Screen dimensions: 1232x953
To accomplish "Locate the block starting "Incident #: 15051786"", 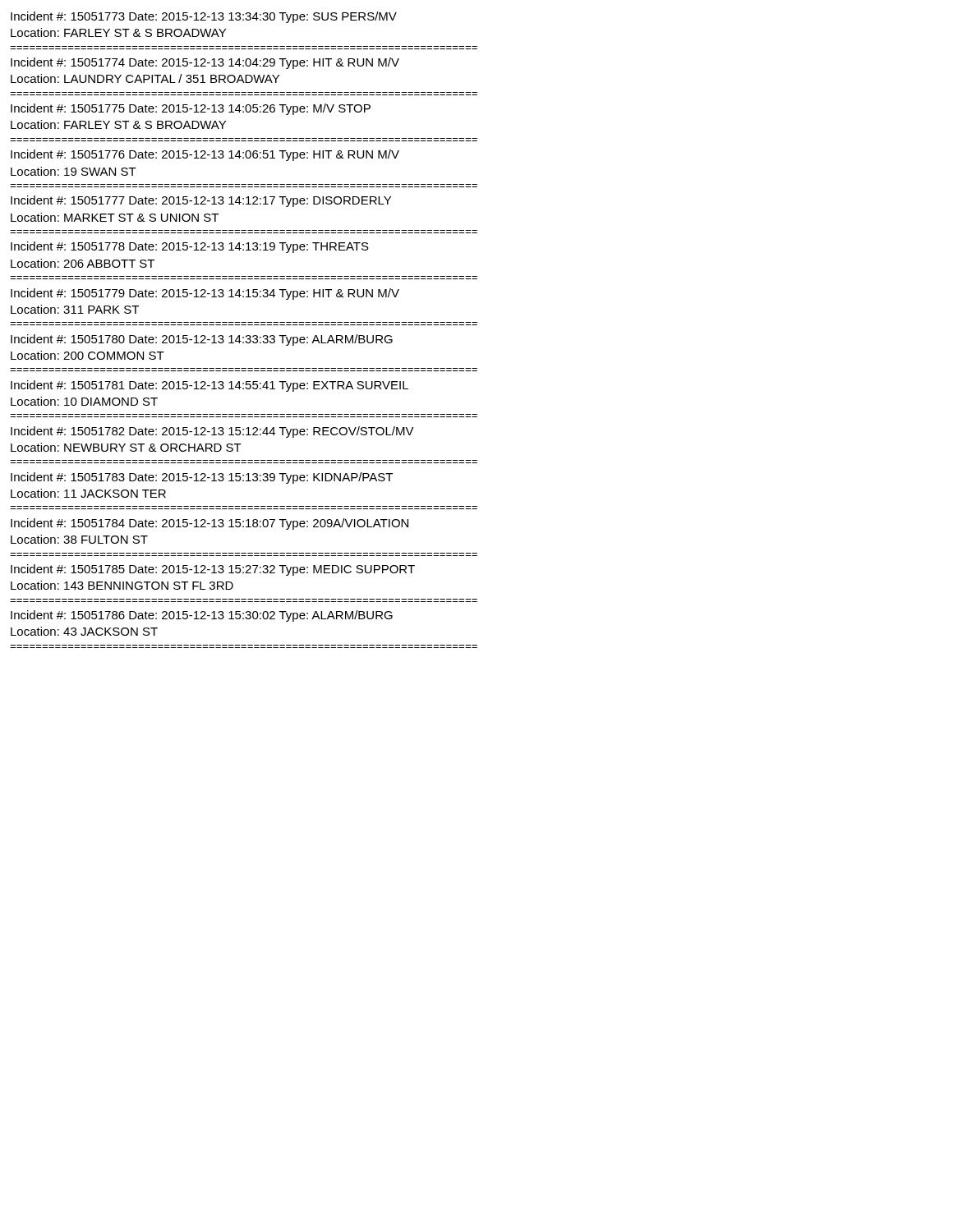I will pos(202,616).
